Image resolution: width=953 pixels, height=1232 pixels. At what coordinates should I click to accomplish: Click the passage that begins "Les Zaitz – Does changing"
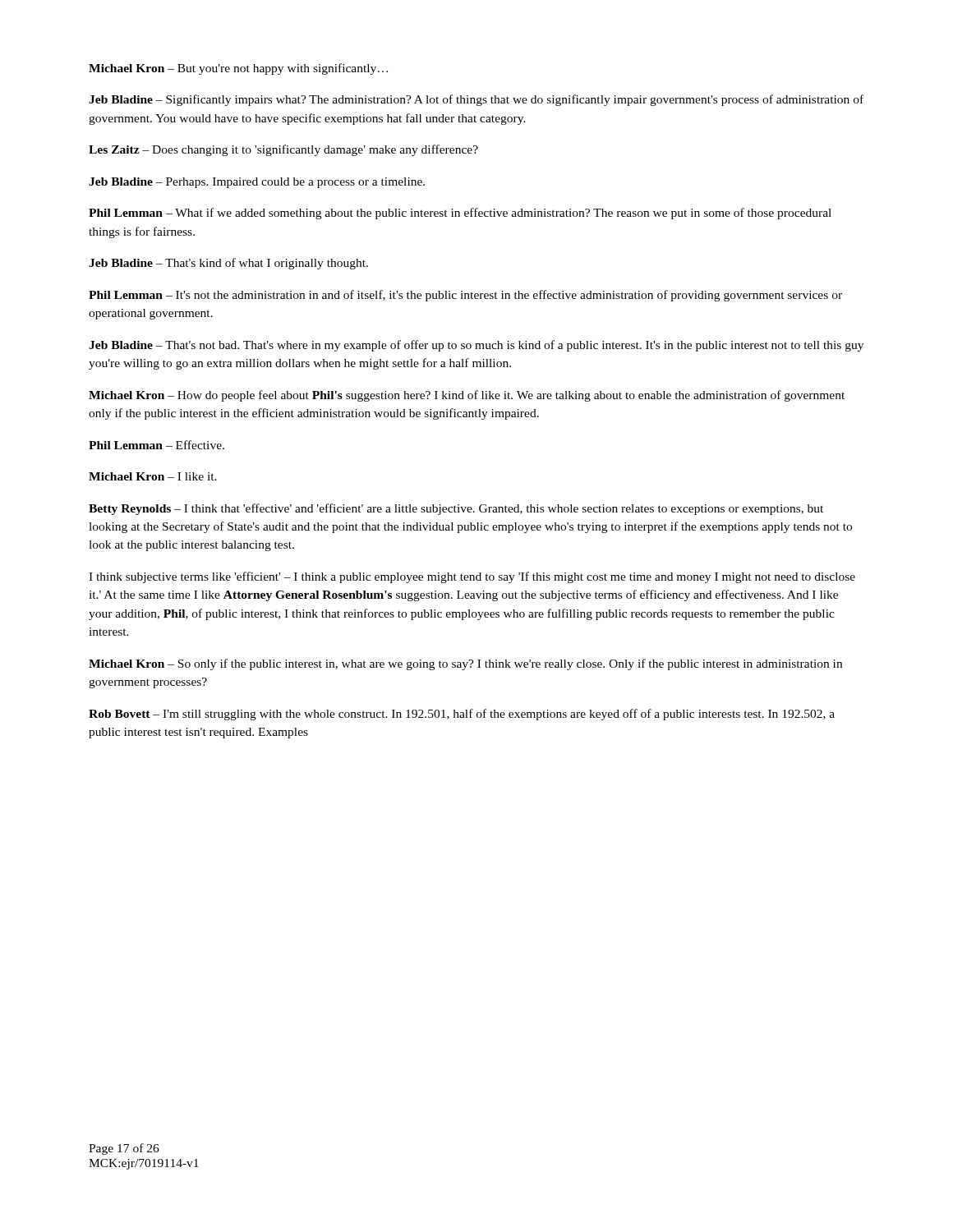pyautogui.click(x=476, y=150)
